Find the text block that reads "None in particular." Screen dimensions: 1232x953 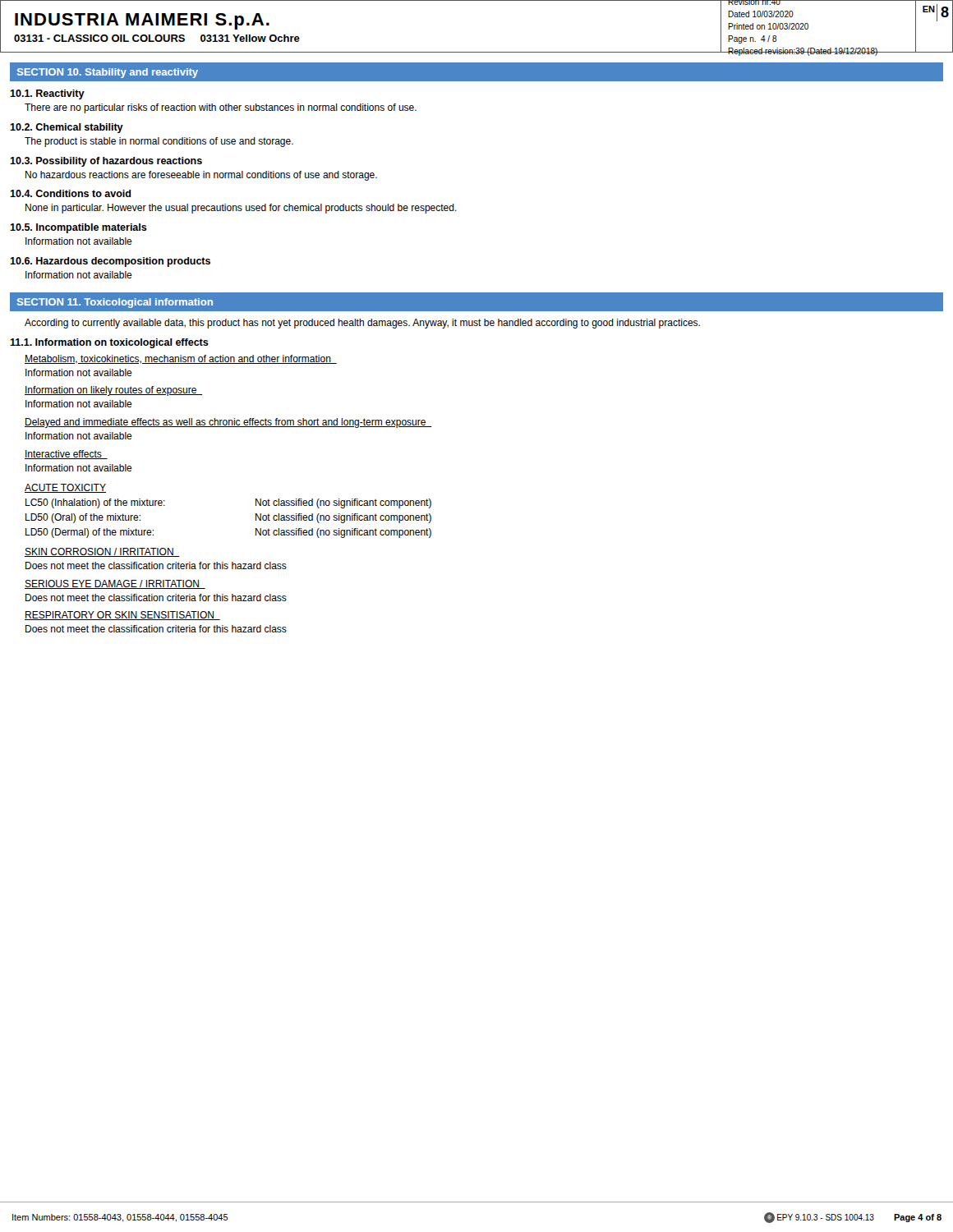click(x=241, y=208)
